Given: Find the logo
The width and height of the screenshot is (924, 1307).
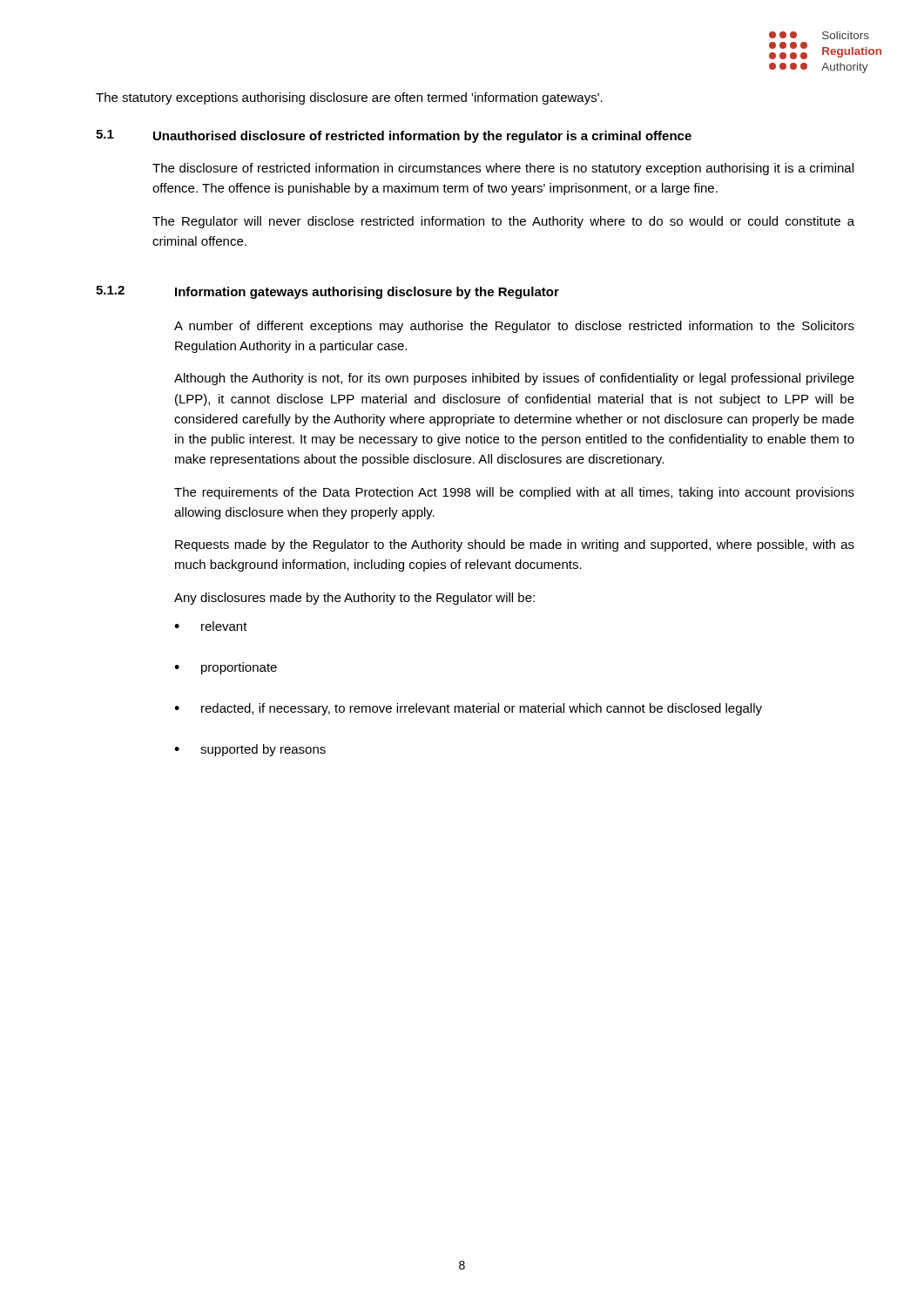Looking at the screenshot, I should pos(824,52).
